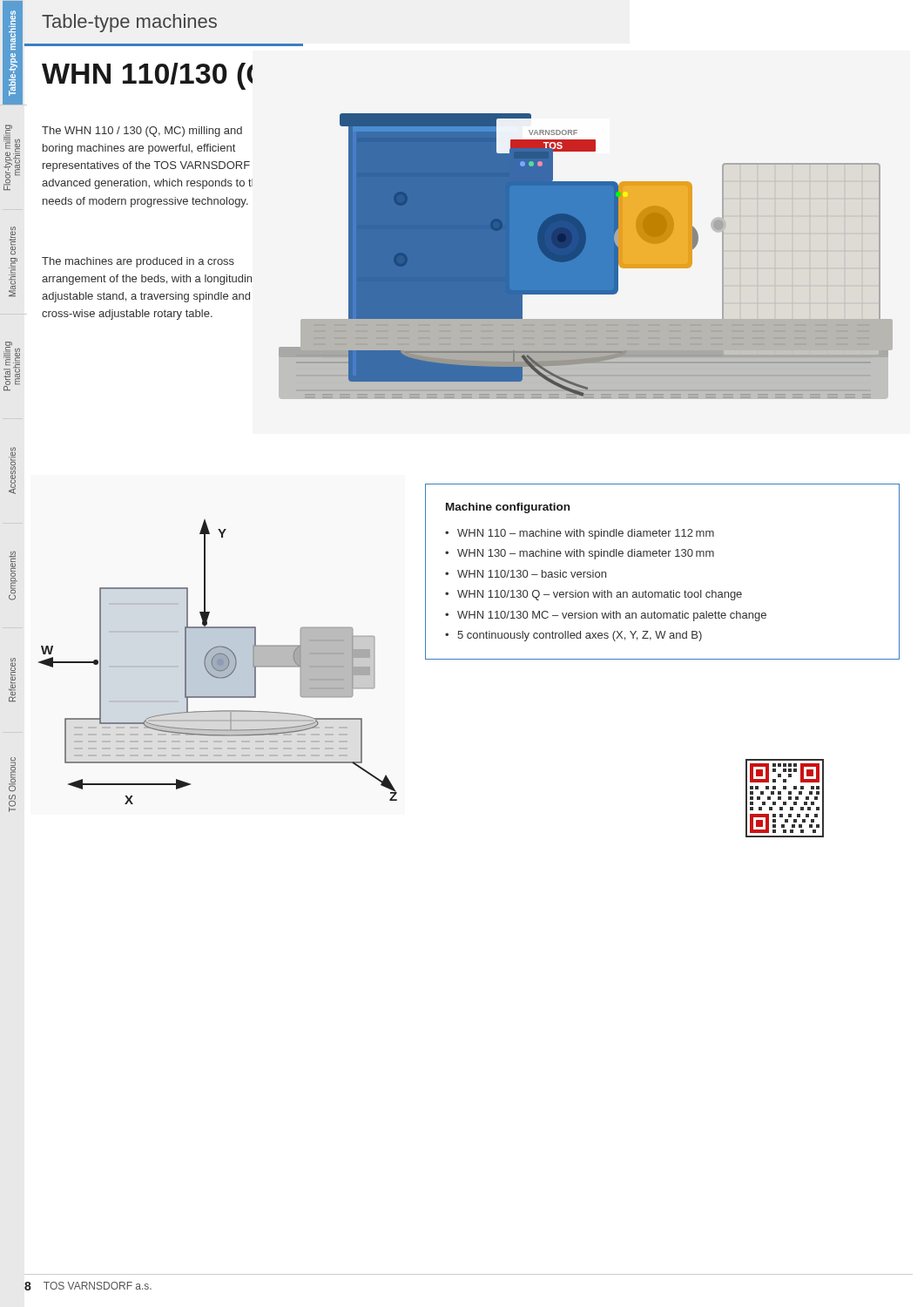This screenshot has width=924, height=1307.
Task: Locate the block of text that opens with "•WHN 130 – machine with spindle diameter 130"
Action: tap(580, 553)
